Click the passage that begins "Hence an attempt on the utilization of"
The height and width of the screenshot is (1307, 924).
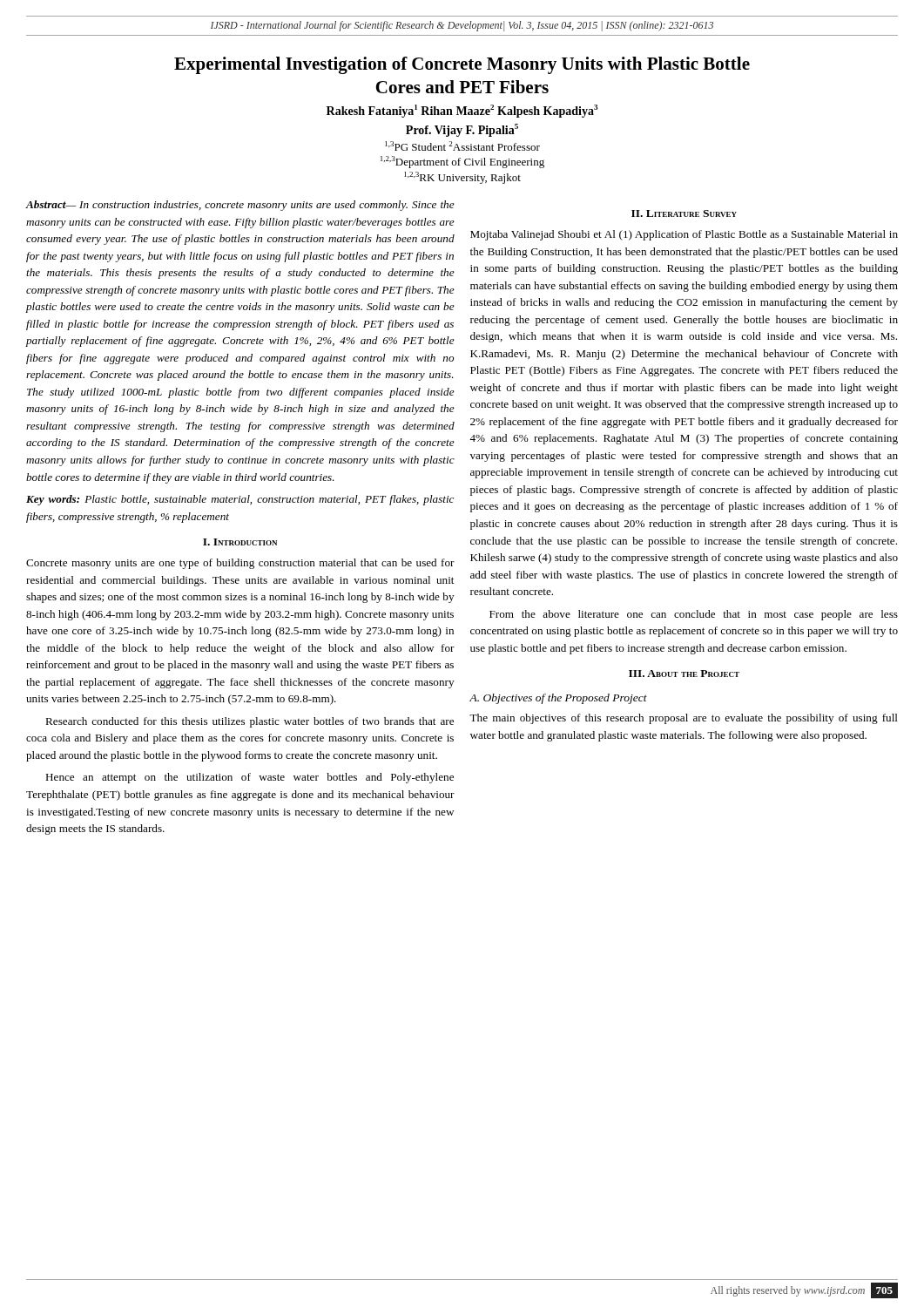coord(240,803)
